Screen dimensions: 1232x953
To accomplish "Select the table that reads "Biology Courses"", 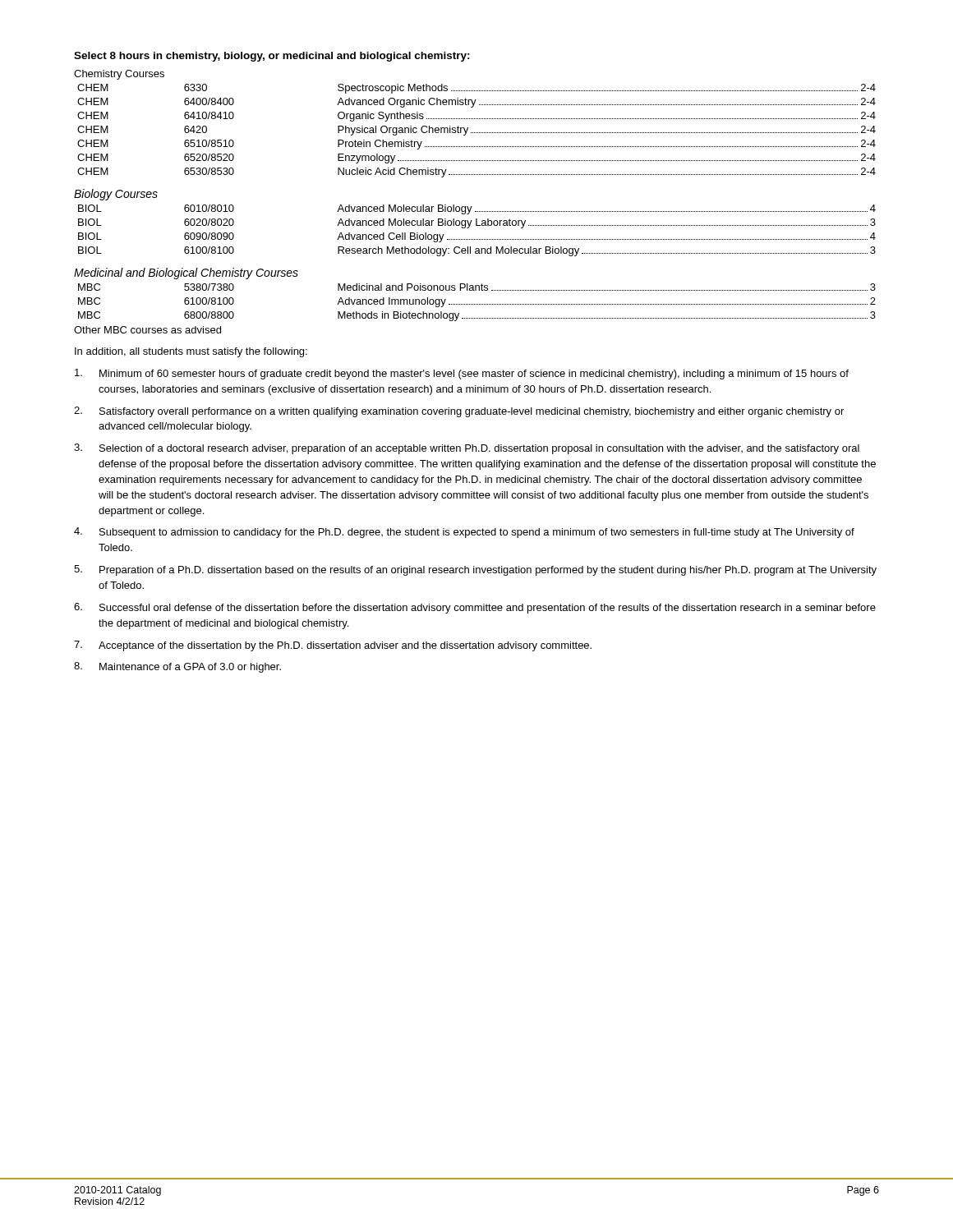I will click(476, 222).
